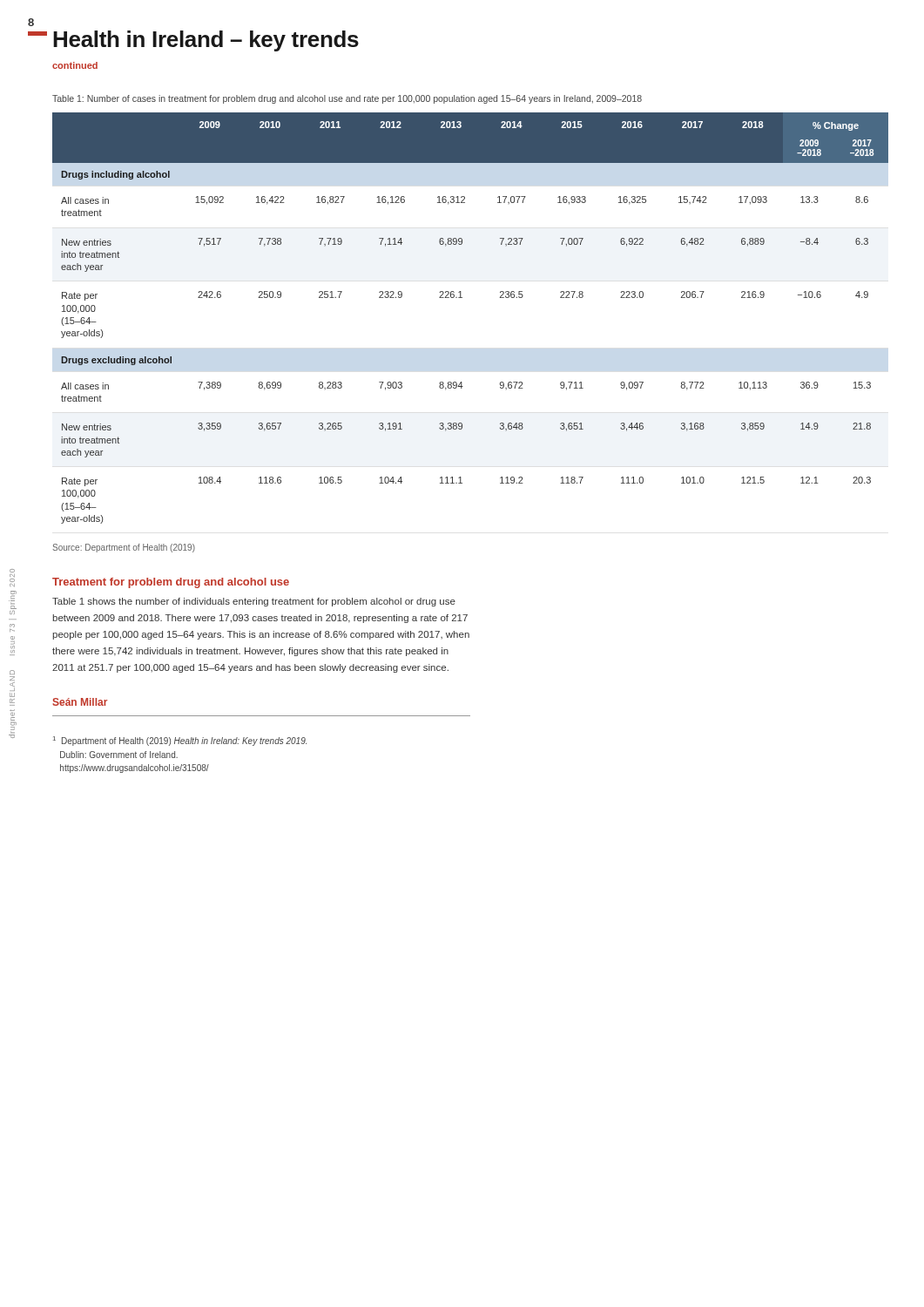Locate the table with the text "Rate per 100,000 (15–64–"
Screen dimensions: 1307x924
click(470, 323)
